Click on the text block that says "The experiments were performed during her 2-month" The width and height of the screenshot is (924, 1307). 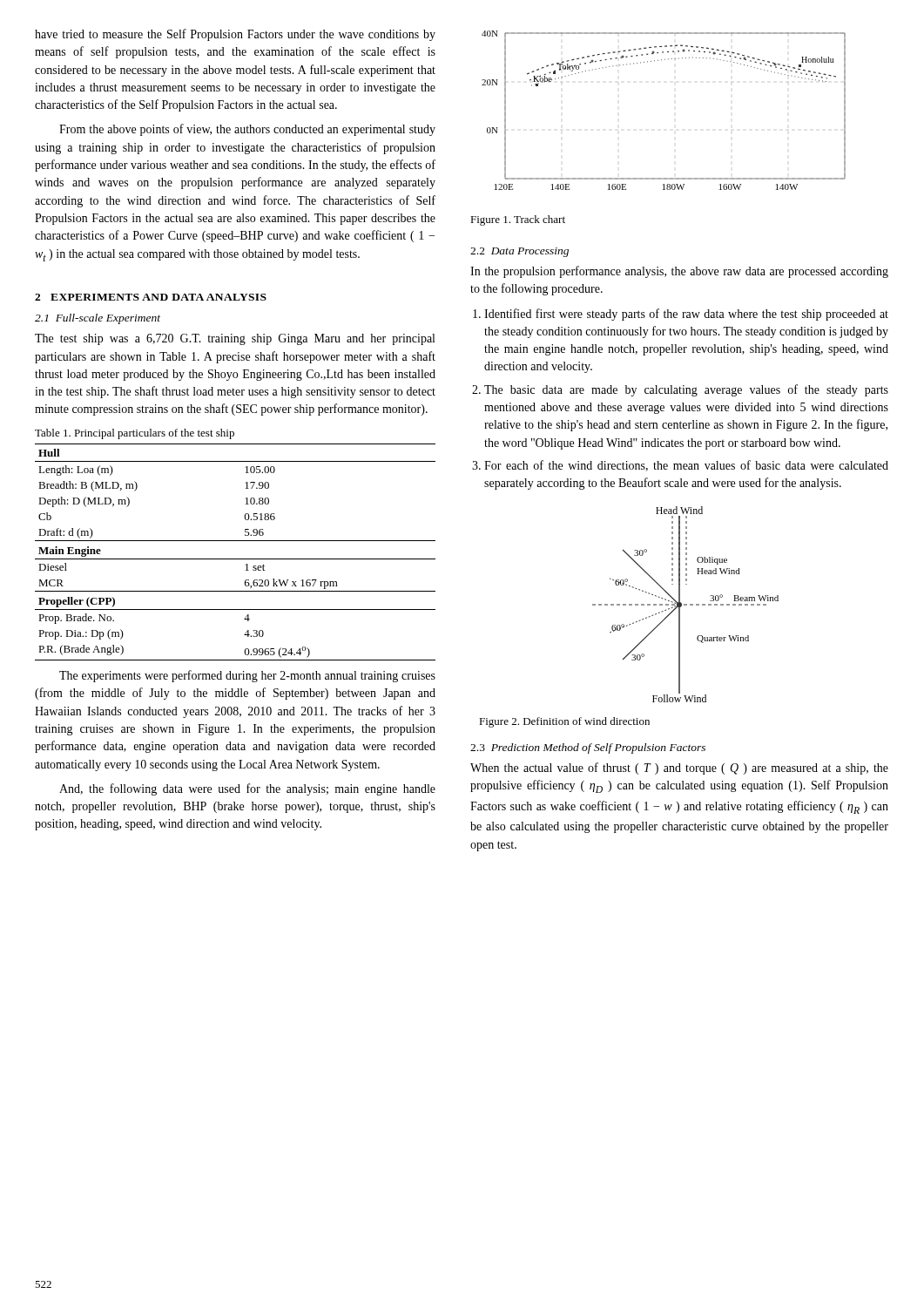click(235, 751)
